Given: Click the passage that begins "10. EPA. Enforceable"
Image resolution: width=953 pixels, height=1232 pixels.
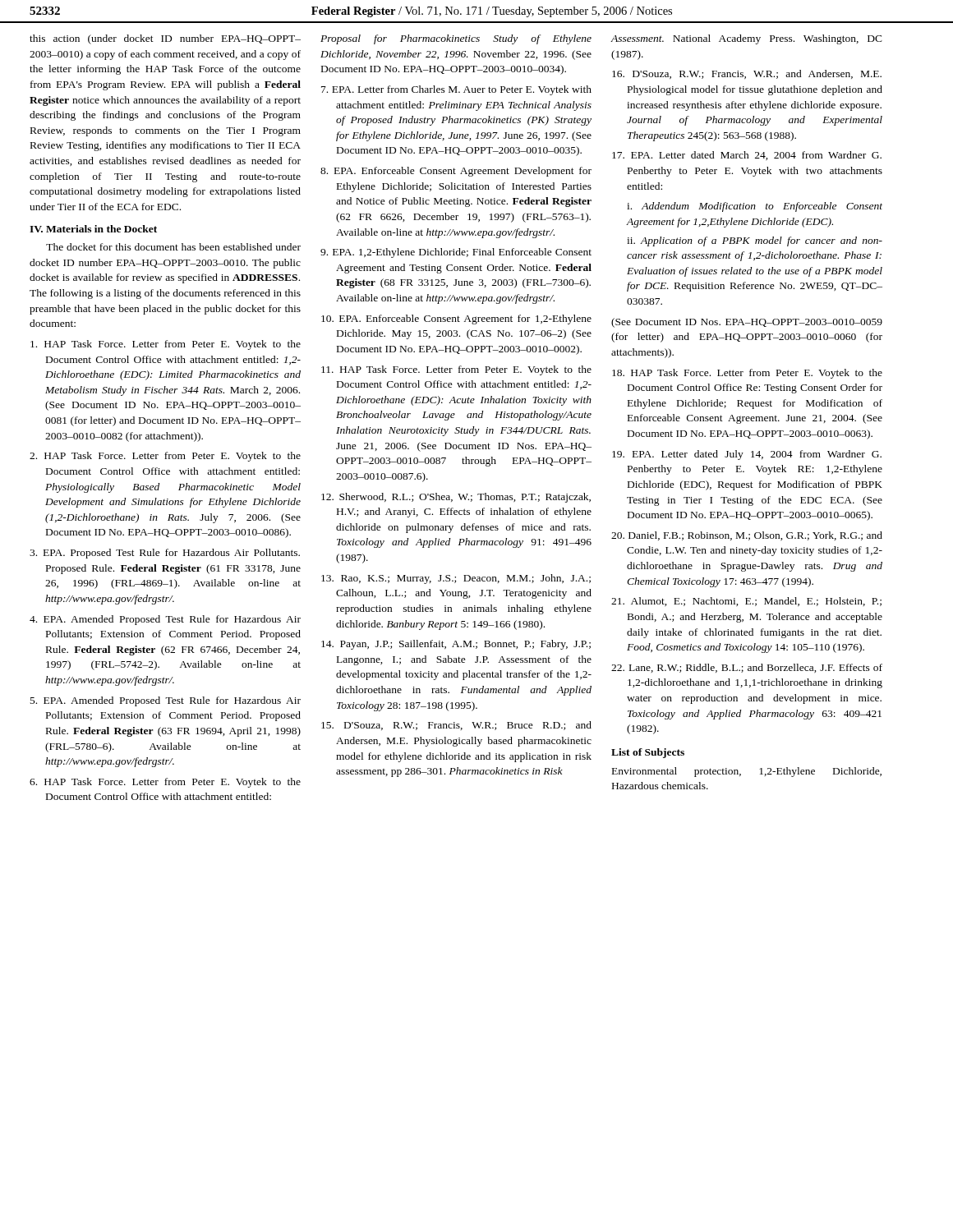Looking at the screenshot, I should [456, 334].
